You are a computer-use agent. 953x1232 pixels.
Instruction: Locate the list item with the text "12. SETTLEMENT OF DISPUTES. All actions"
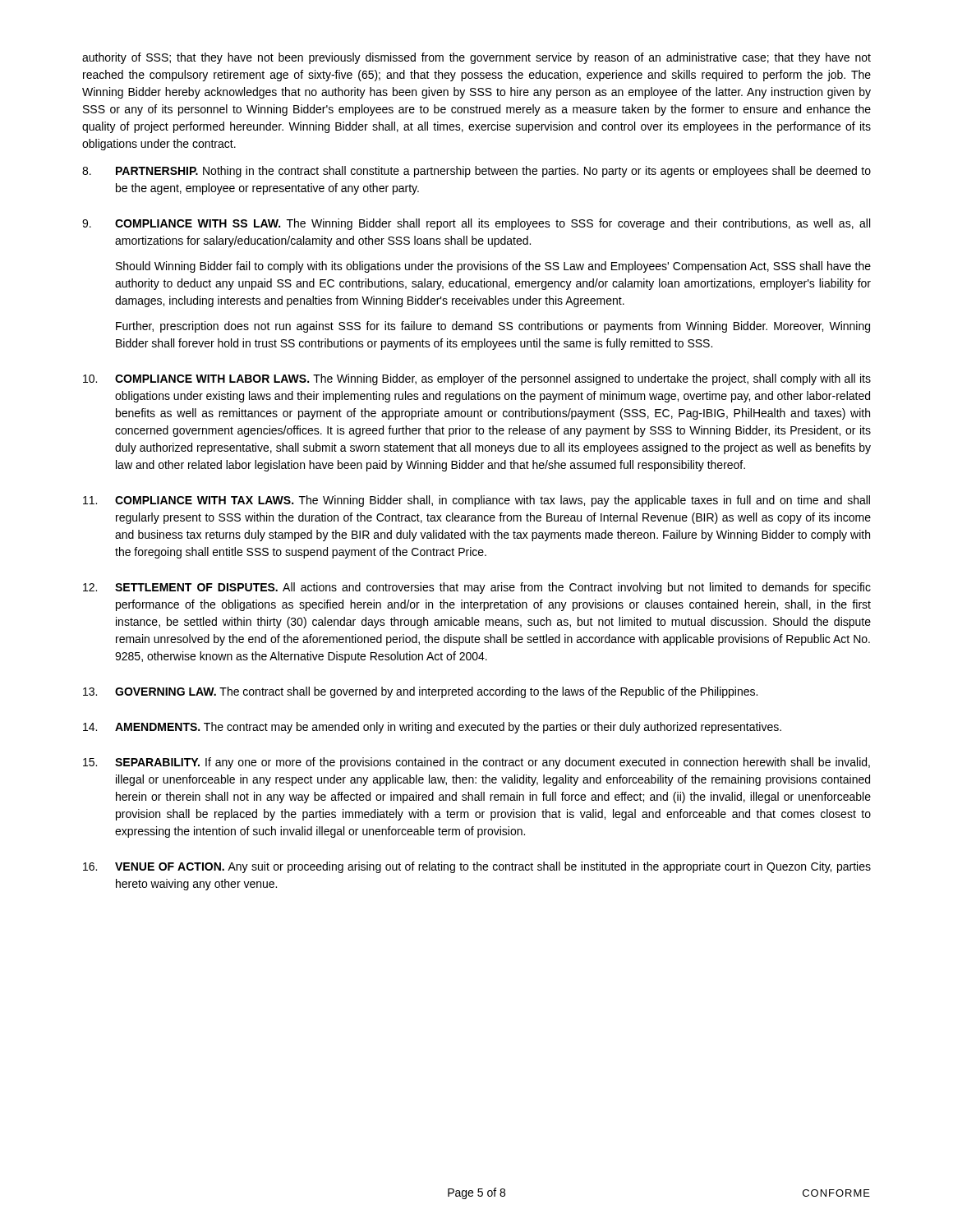(x=476, y=626)
